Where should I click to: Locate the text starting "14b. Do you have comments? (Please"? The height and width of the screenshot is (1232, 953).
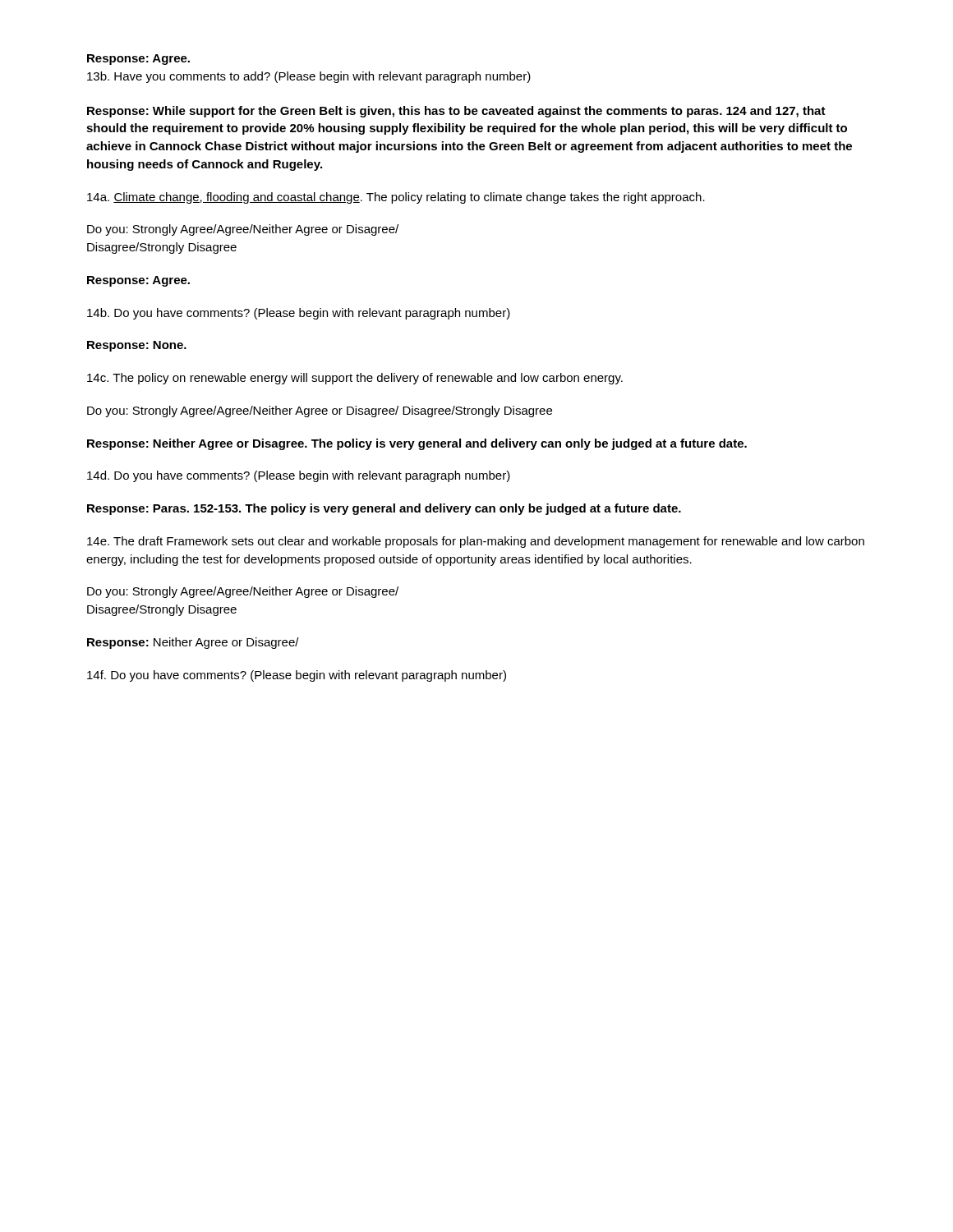298,312
